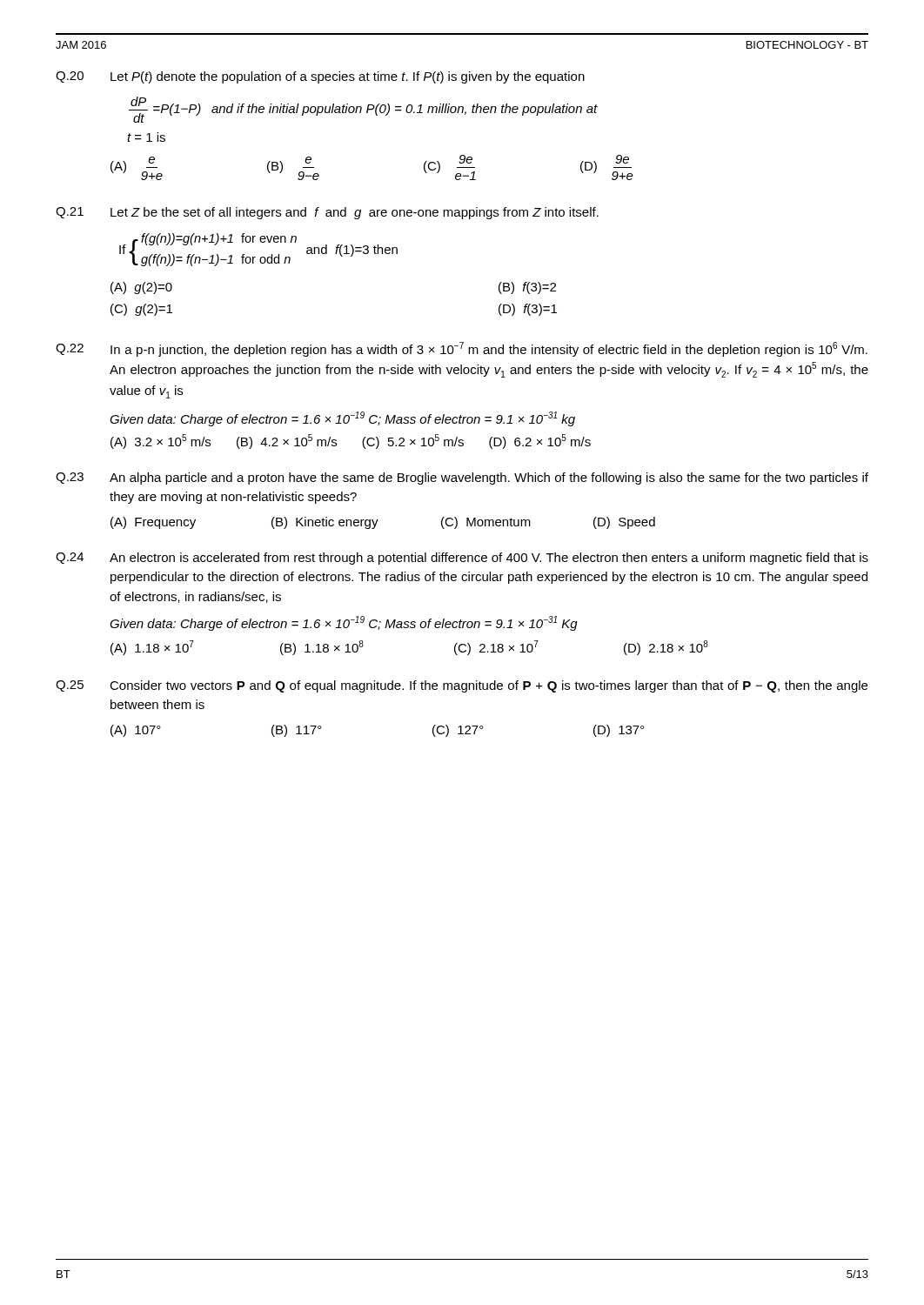924x1305 pixels.
Task: Locate the text block that reads "Q.25 Consider two vectors"
Action: pyautogui.click(x=462, y=686)
